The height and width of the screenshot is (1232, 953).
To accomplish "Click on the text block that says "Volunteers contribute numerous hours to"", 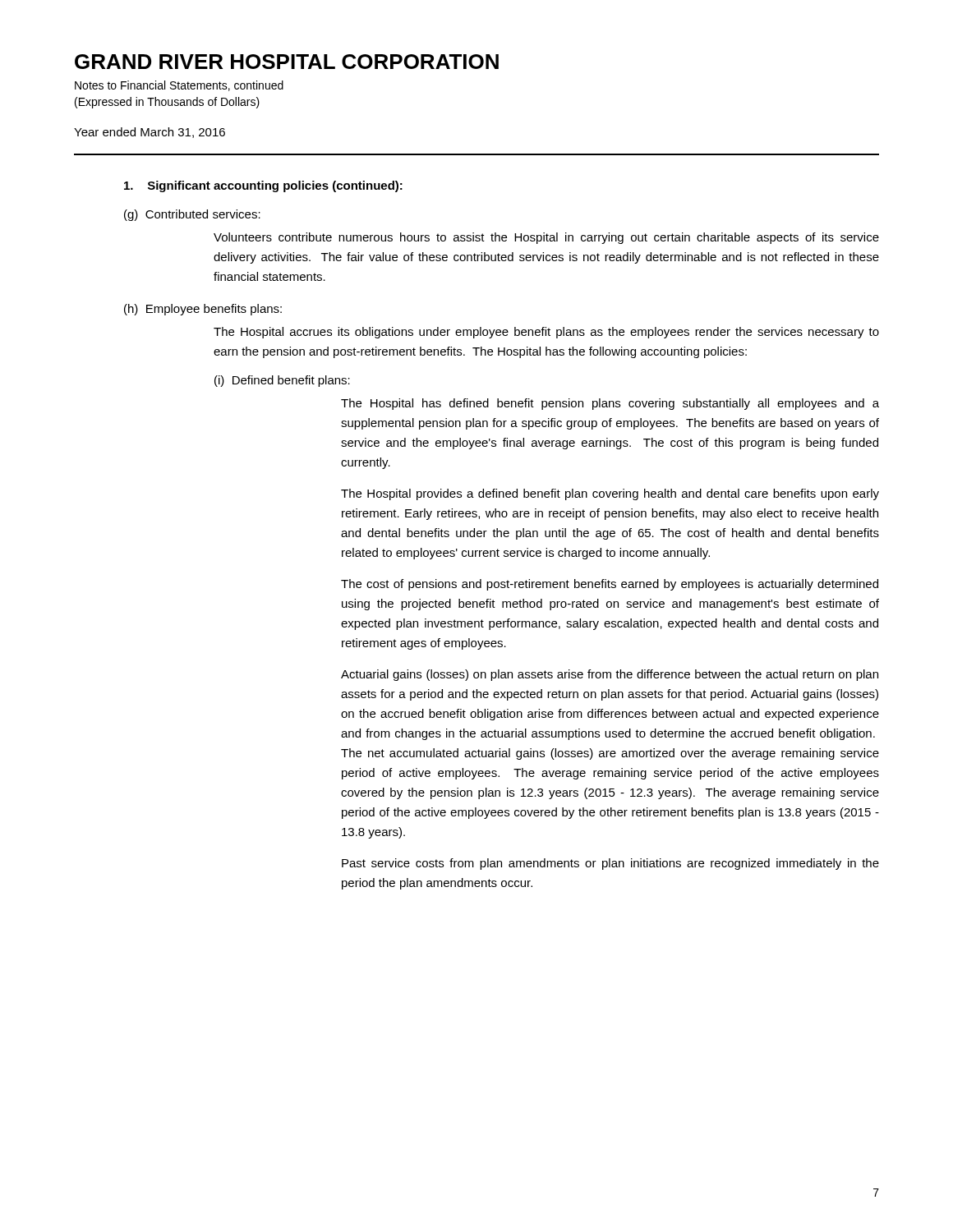I will coord(546,257).
